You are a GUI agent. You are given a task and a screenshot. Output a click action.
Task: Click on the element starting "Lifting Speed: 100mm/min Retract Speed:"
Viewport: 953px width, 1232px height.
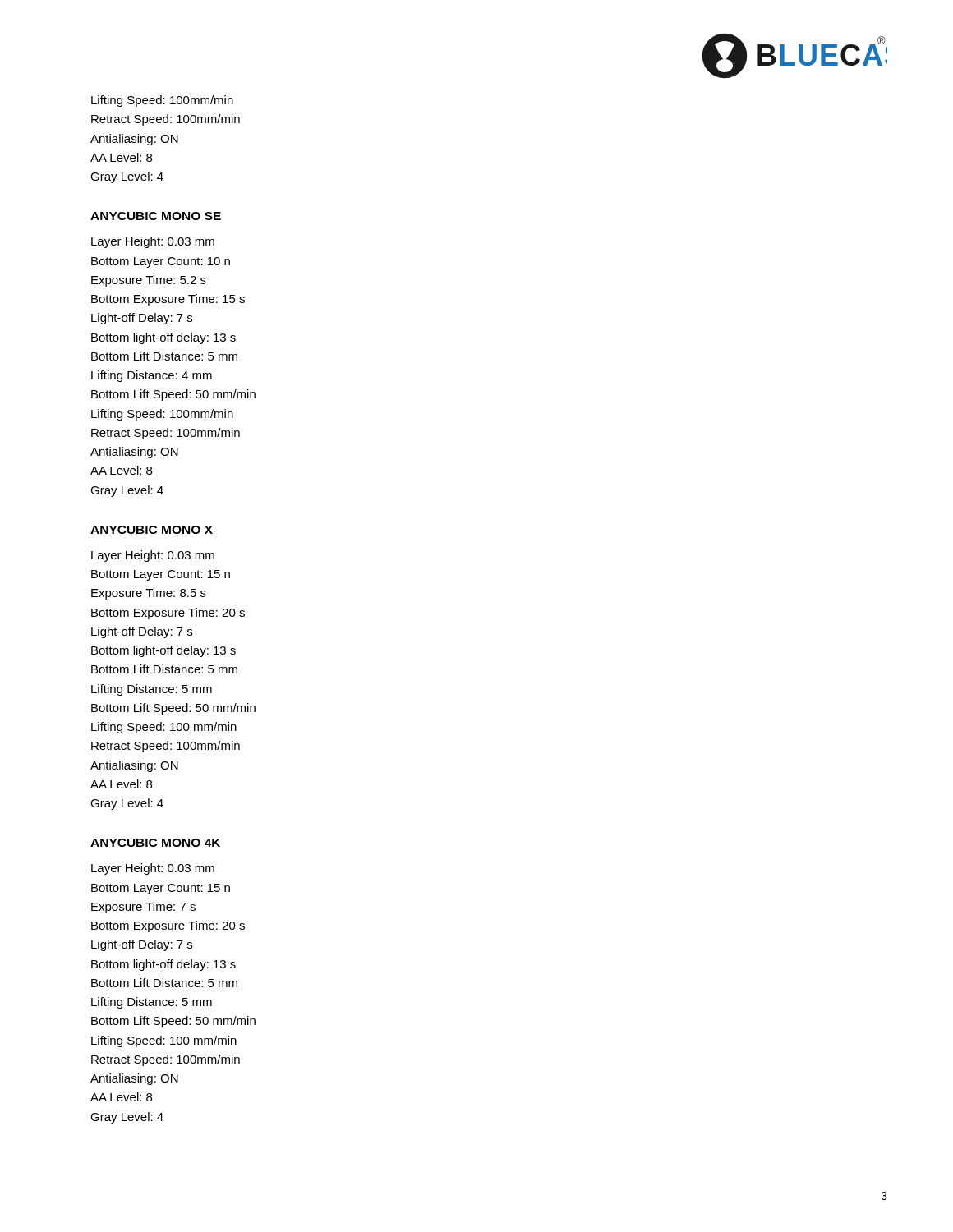tap(165, 138)
